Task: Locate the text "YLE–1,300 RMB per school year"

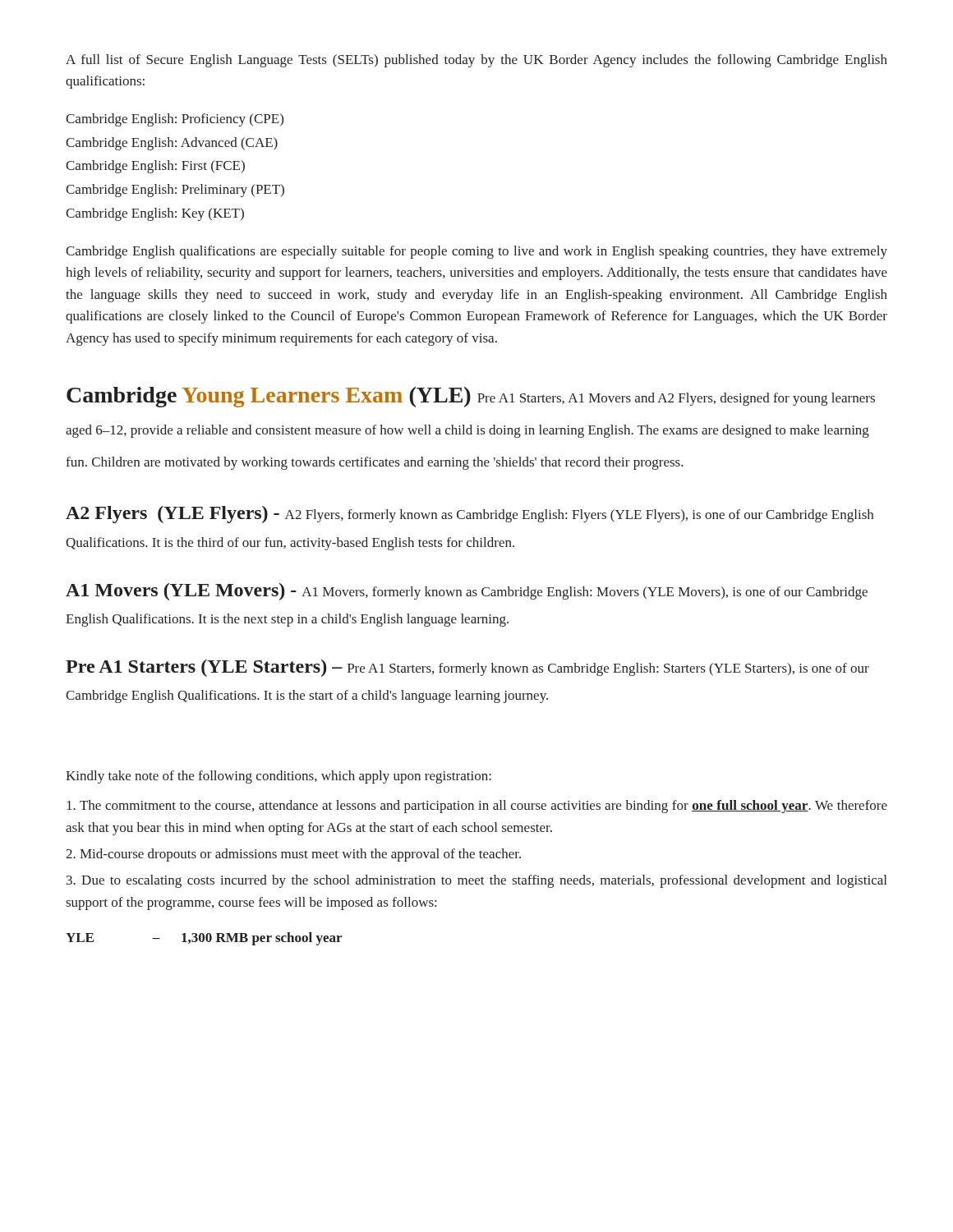Action: coord(204,938)
